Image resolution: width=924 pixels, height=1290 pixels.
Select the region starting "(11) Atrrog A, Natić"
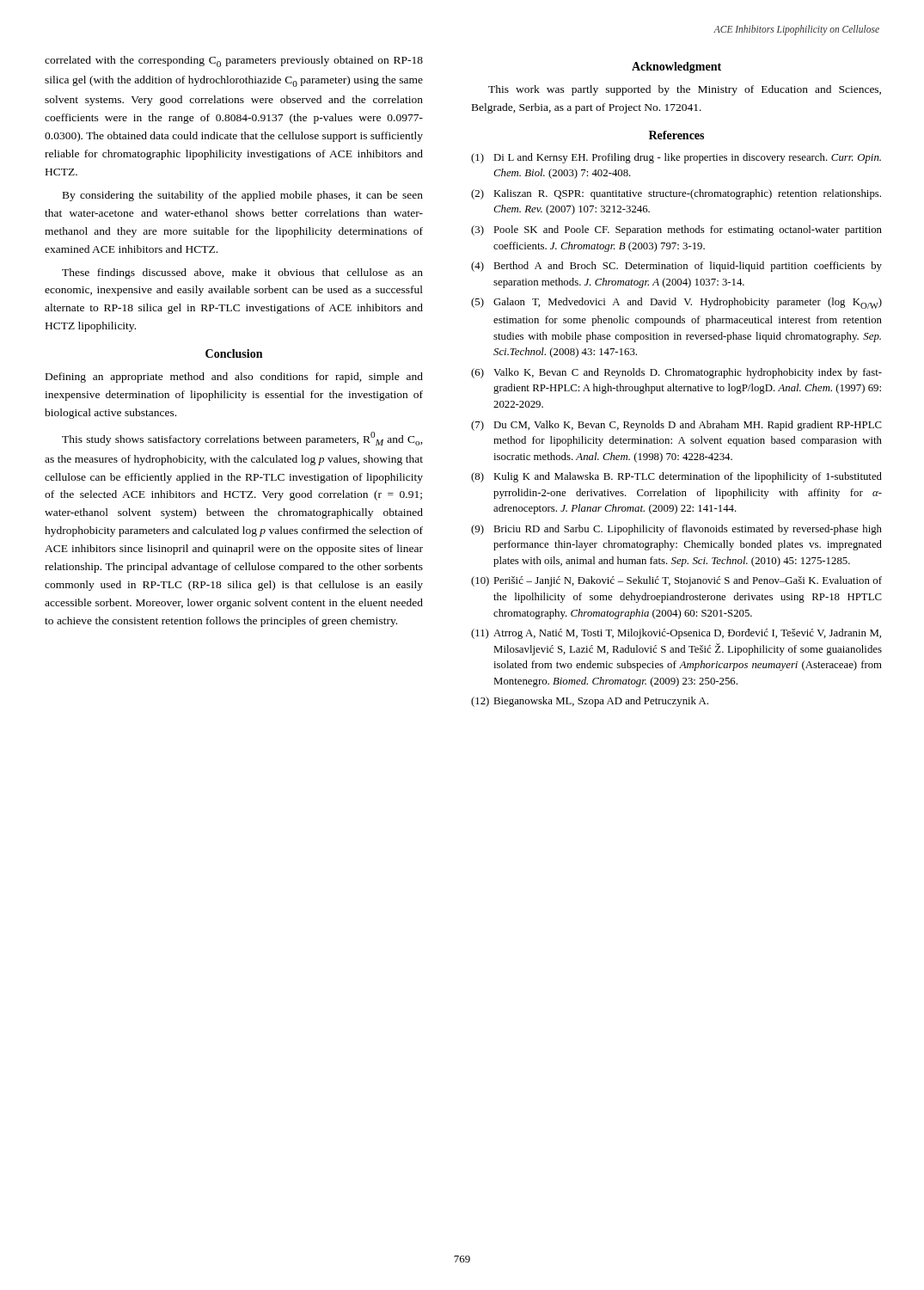[x=676, y=657]
